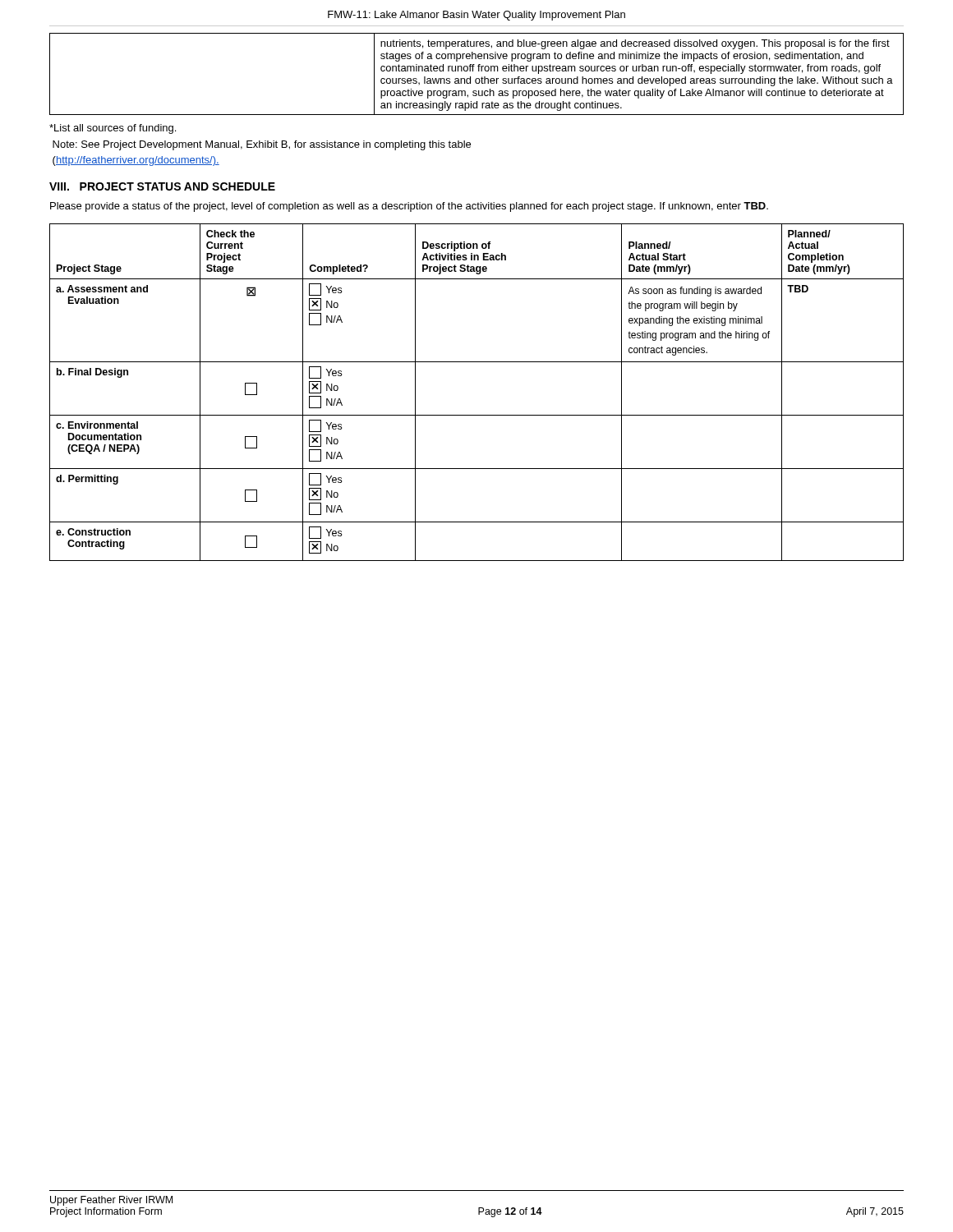The width and height of the screenshot is (953, 1232).
Task: Find the text block that reads "Please provide a status of the project,"
Action: pyautogui.click(x=409, y=205)
